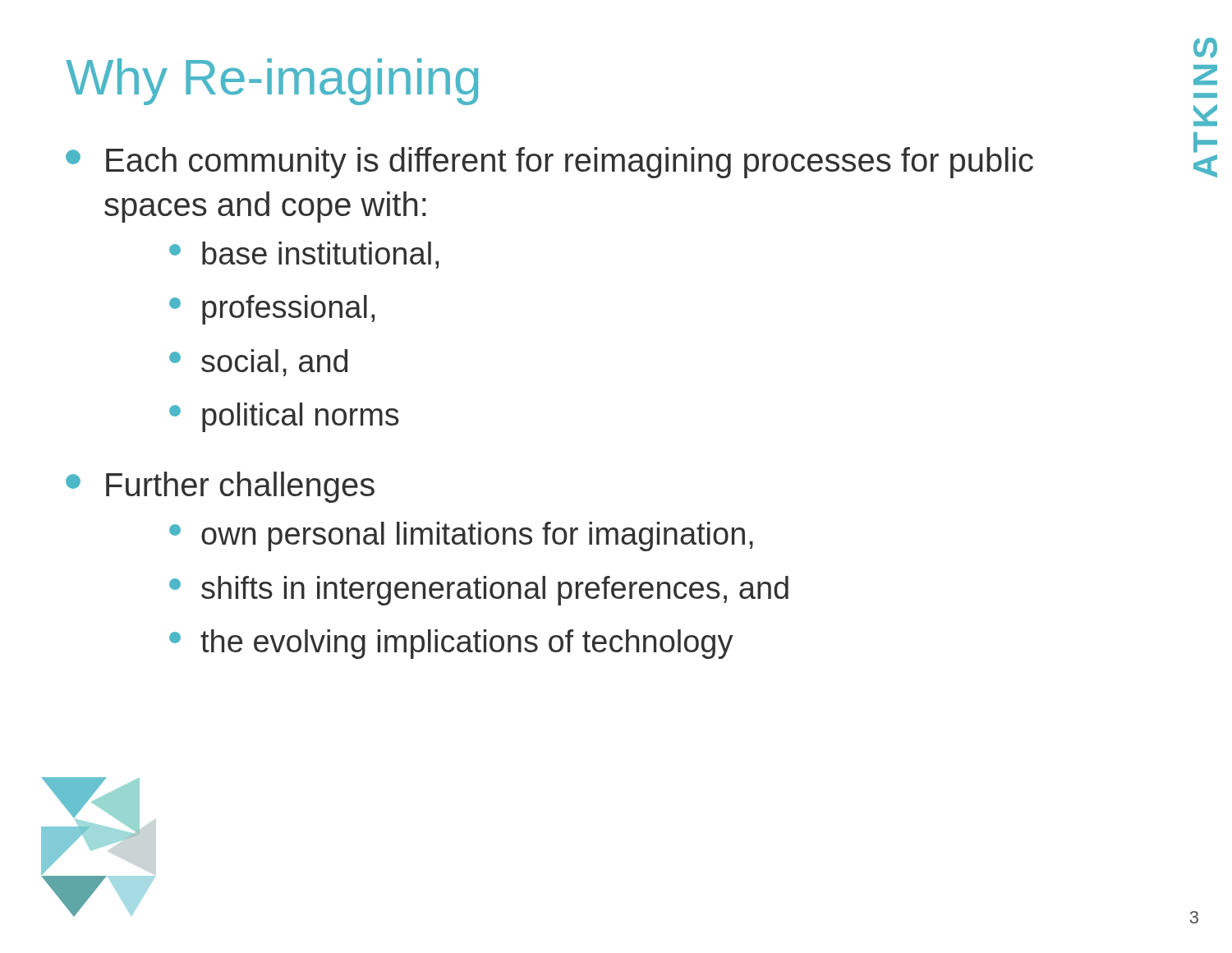Locate the text "social, and"
This screenshot has height=953, width=1232.
(x=259, y=362)
